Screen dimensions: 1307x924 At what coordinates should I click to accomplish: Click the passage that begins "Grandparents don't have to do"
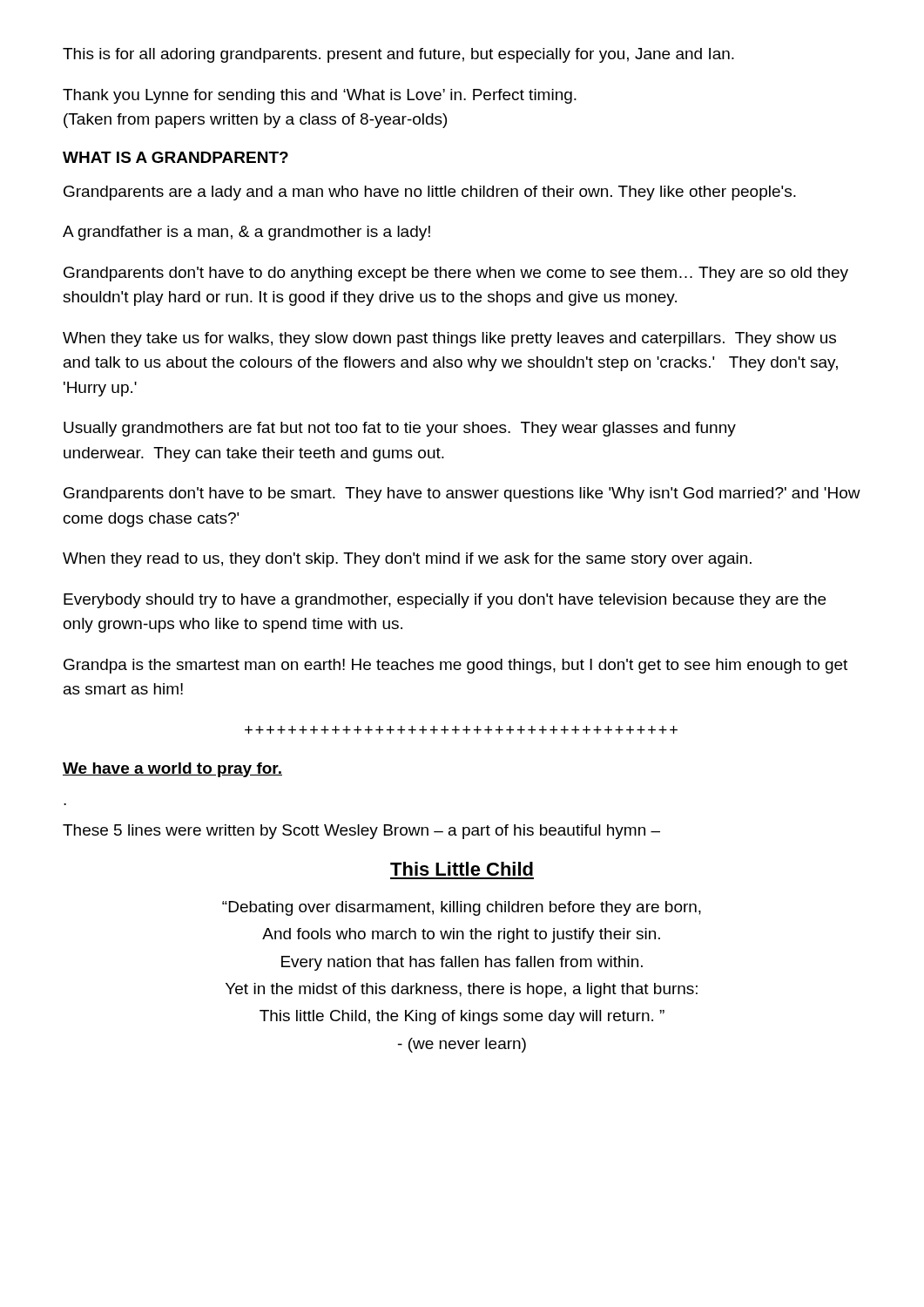point(456,284)
